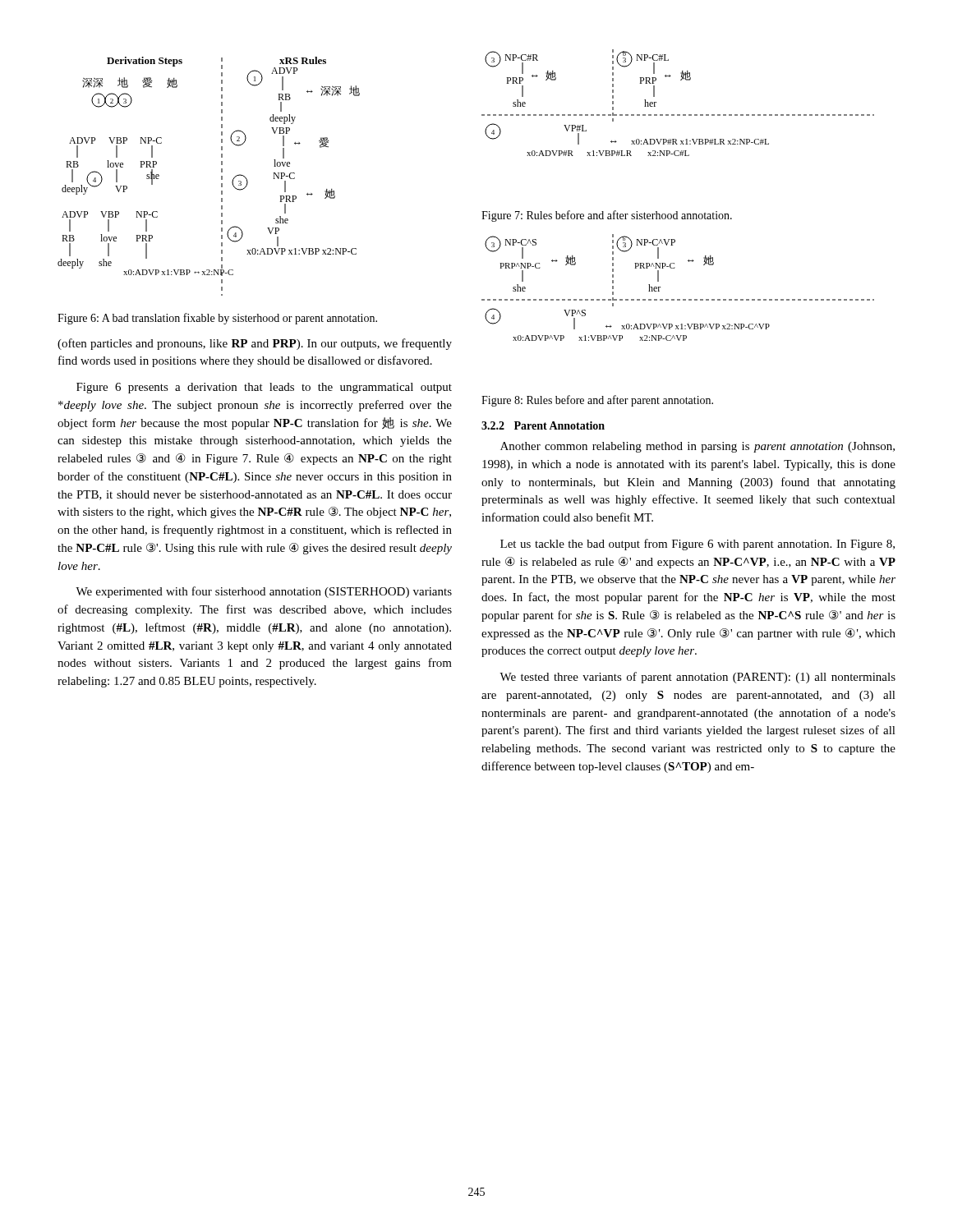
Task: Find the text block with the text "Figure 6 presents"
Action: coord(255,477)
